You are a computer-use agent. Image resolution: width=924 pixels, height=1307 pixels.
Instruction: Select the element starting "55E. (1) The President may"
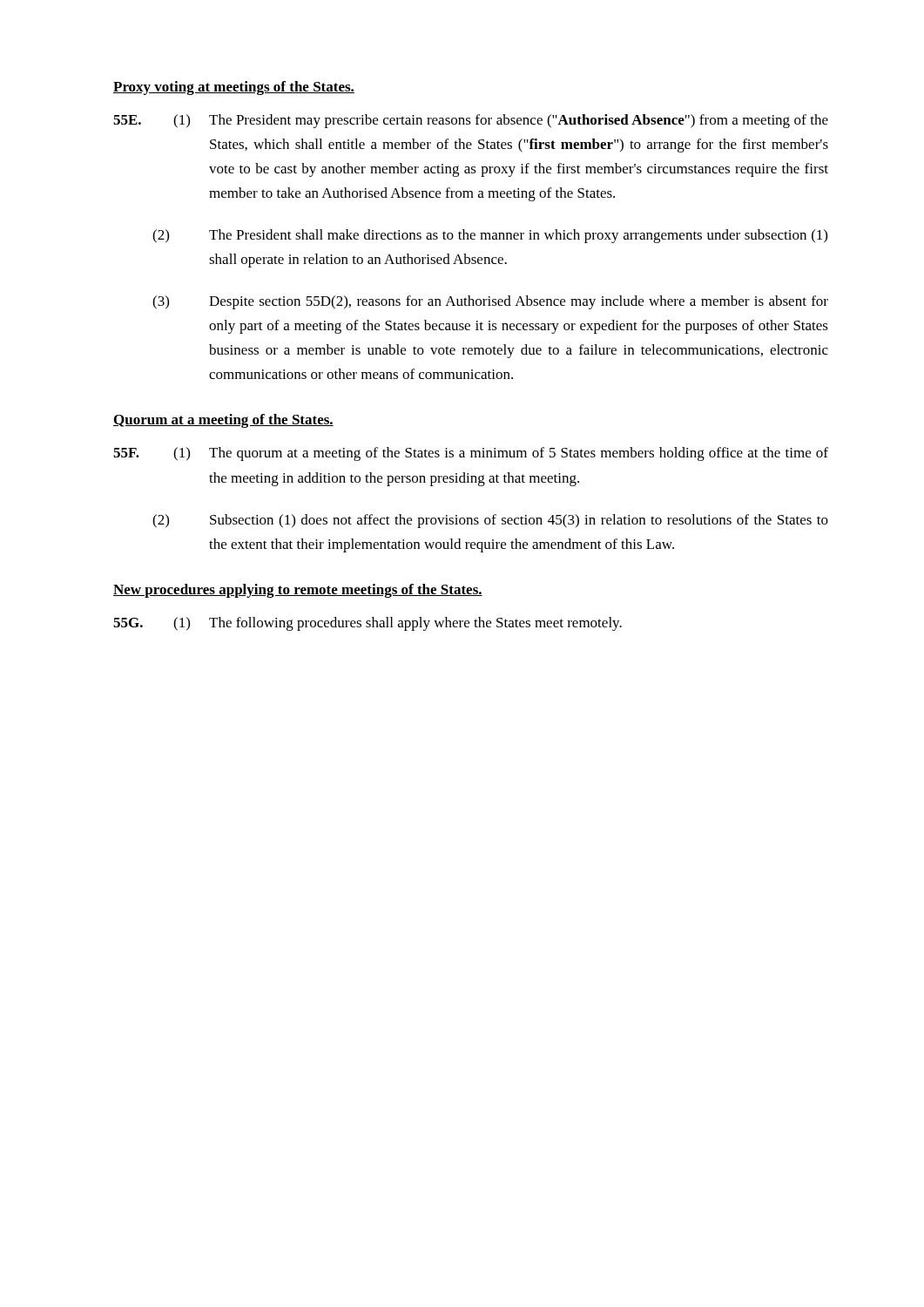[471, 157]
